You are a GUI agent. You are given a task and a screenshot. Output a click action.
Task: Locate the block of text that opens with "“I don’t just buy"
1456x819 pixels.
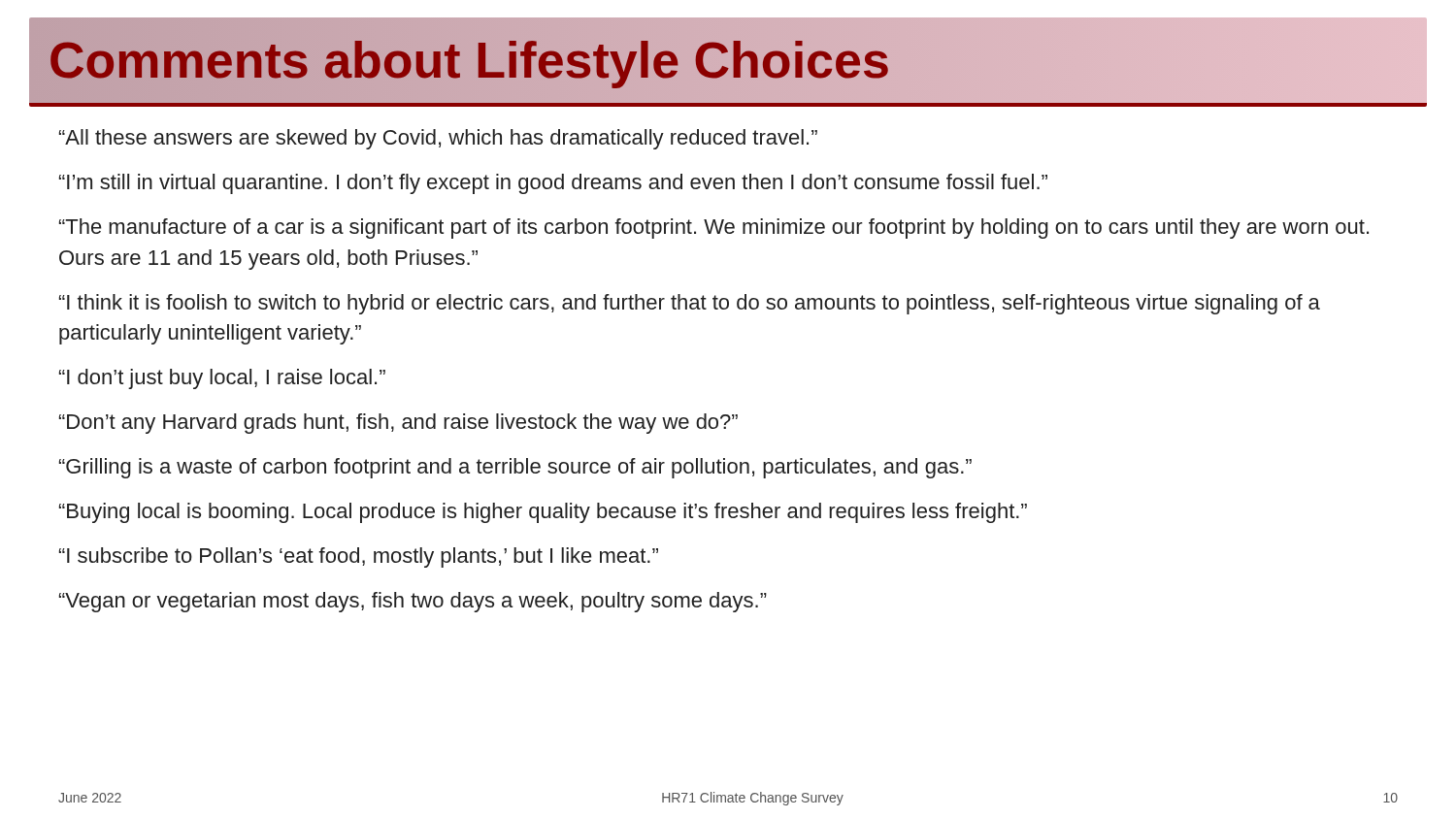coord(222,377)
